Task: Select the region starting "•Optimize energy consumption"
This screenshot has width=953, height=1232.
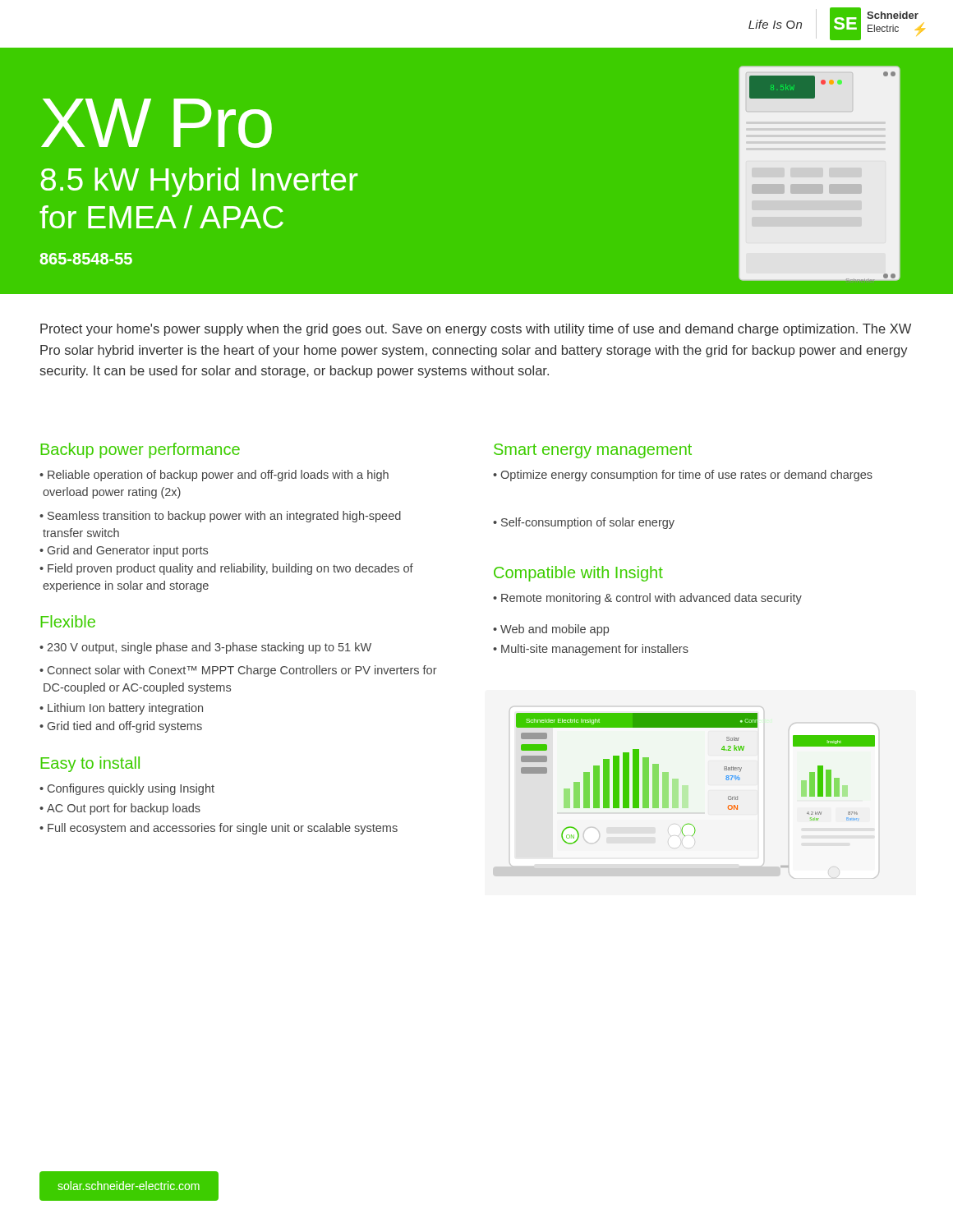Action: point(683,475)
